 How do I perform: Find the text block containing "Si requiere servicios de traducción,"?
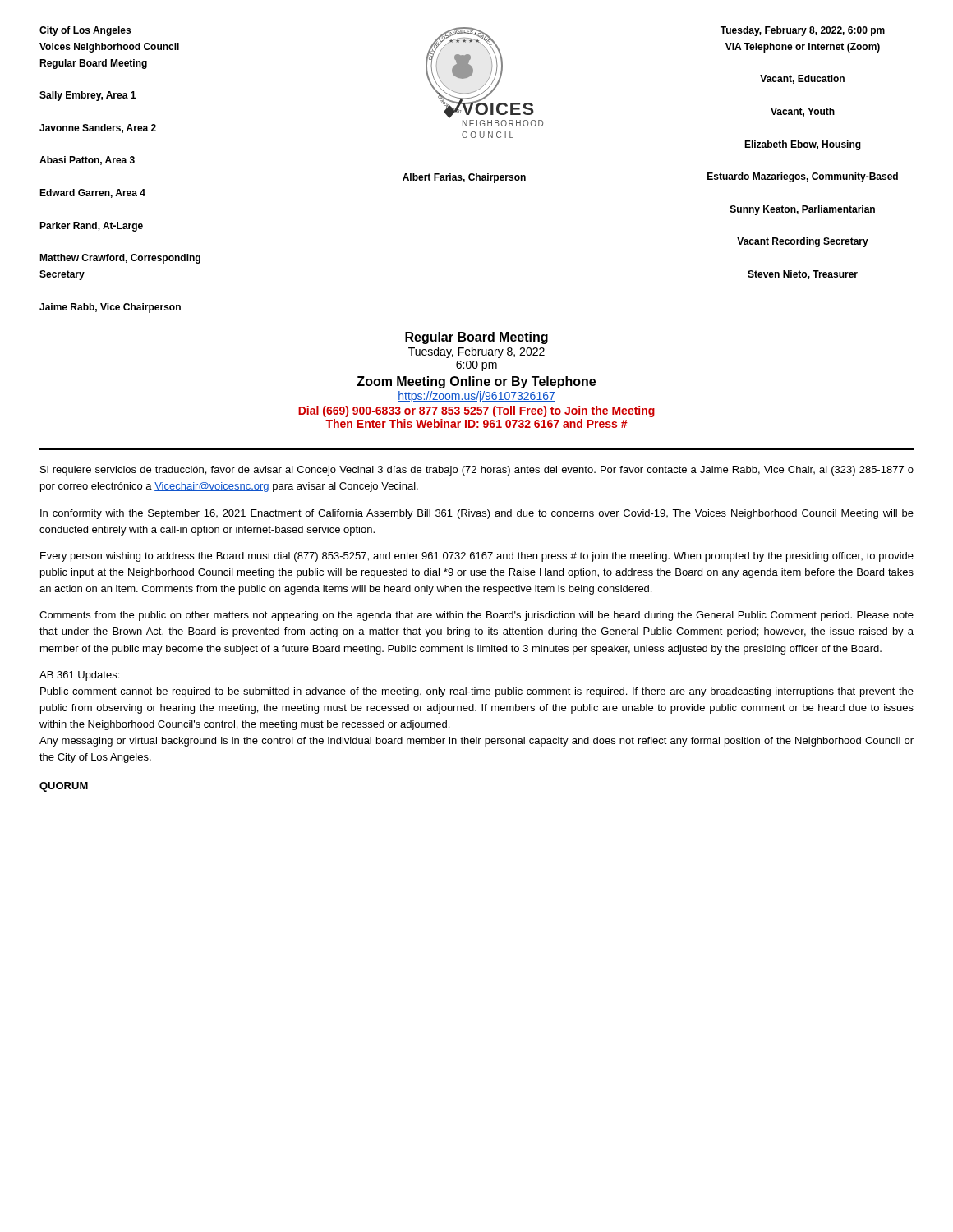point(476,478)
